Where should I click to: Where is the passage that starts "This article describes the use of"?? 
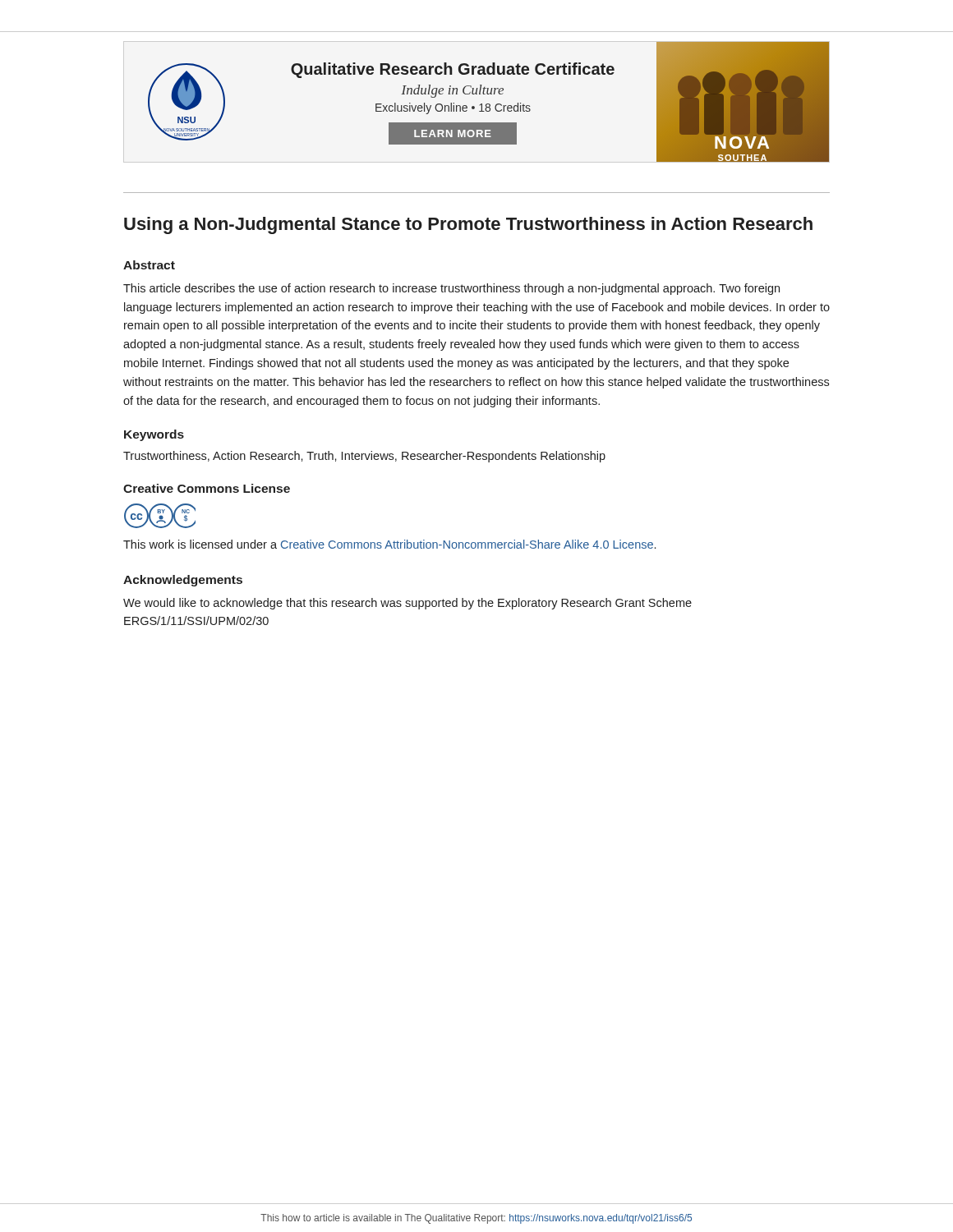(476, 344)
